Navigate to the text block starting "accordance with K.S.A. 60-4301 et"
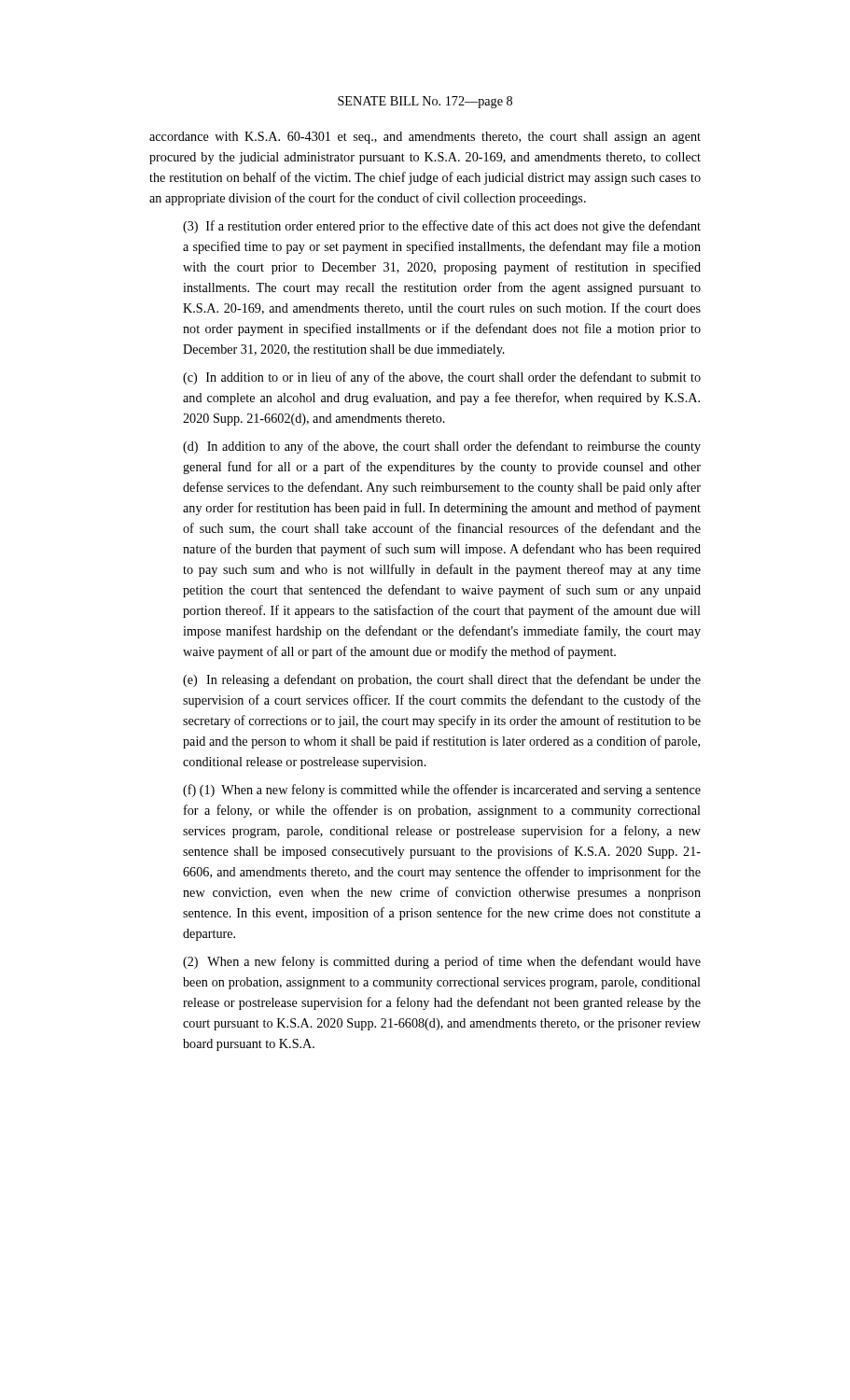850x1400 pixels. click(x=425, y=167)
